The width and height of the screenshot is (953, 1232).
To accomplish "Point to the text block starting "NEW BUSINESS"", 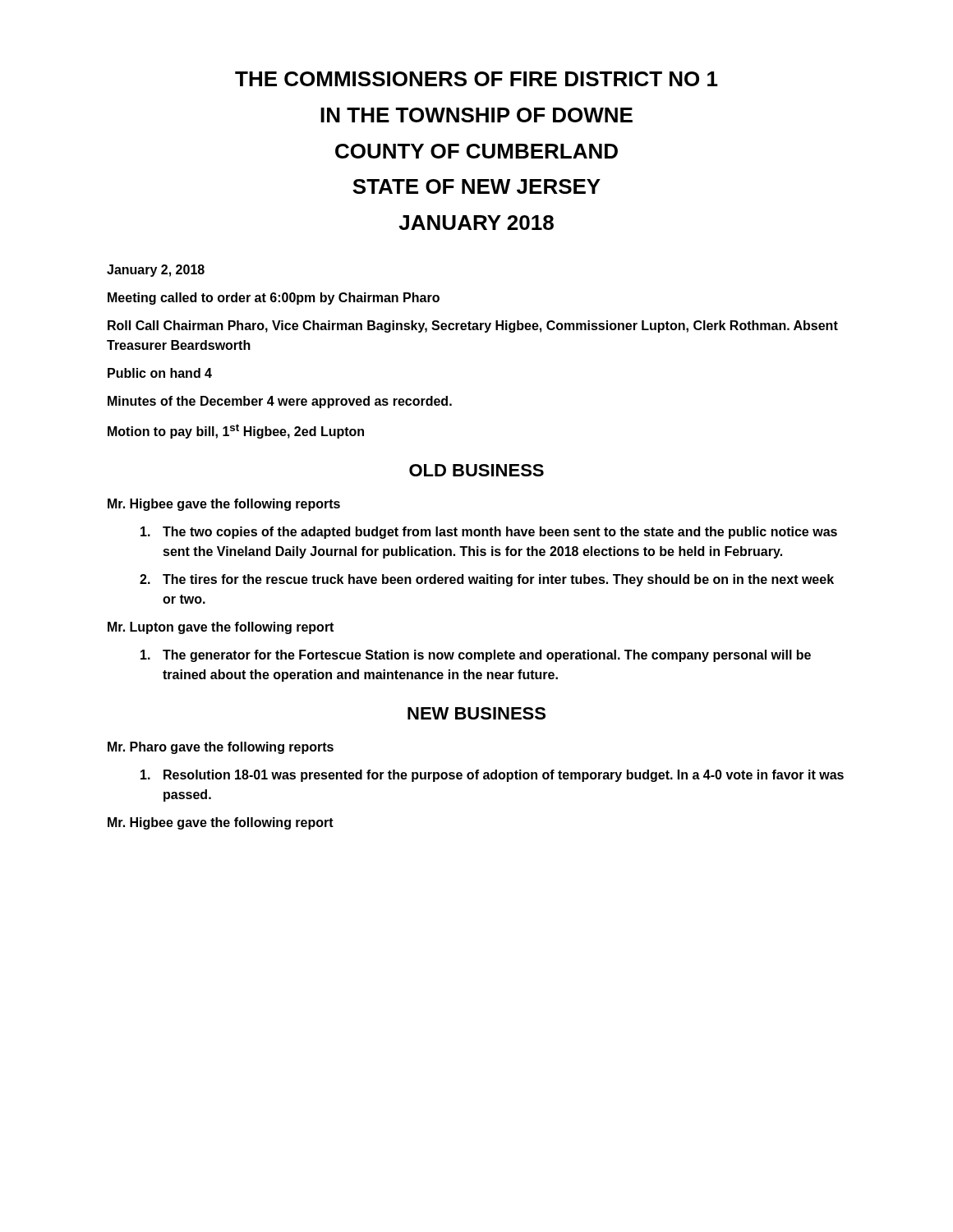I will (x=476, y=714).
